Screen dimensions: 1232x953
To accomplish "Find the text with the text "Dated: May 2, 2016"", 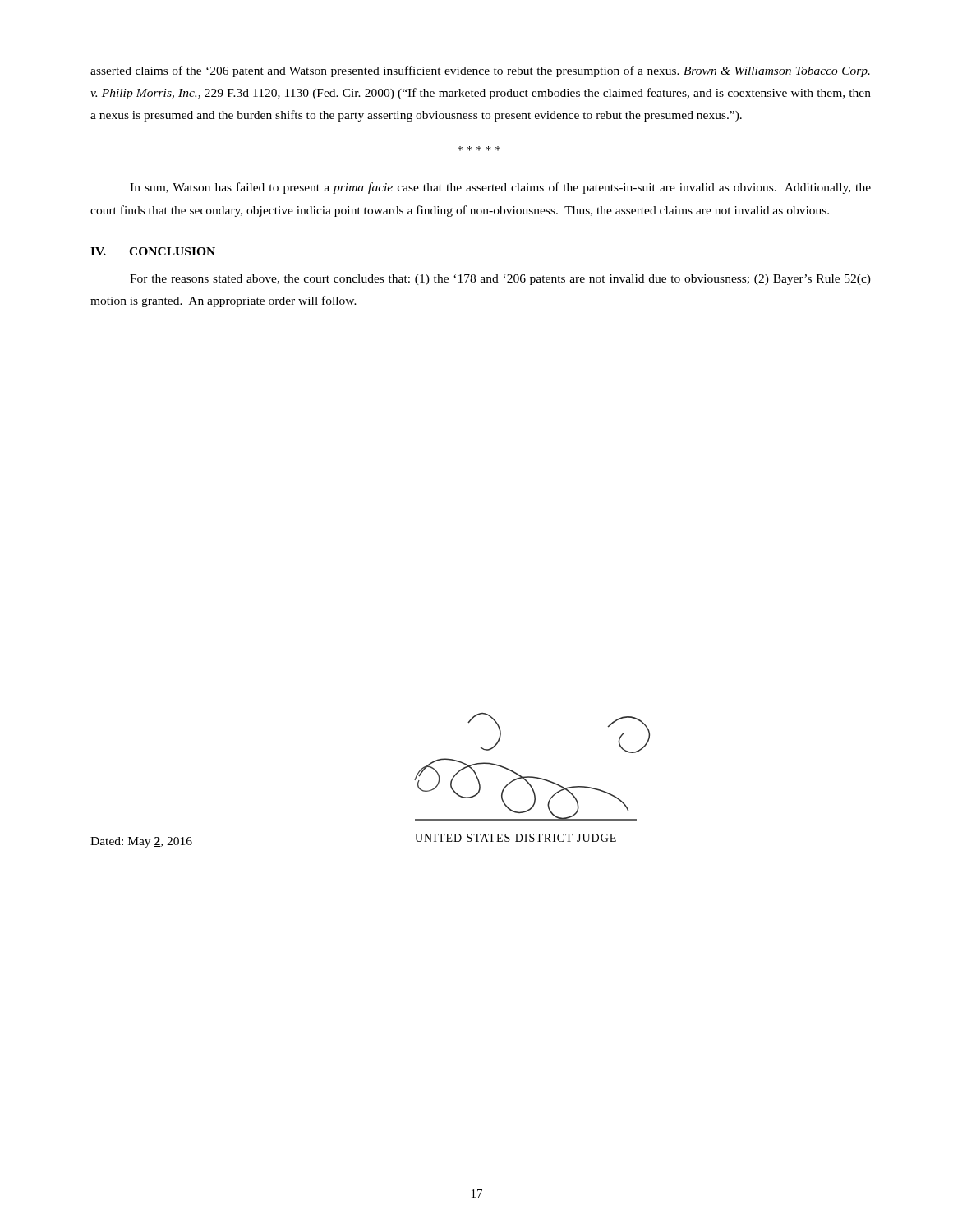I will click(141, 841).
